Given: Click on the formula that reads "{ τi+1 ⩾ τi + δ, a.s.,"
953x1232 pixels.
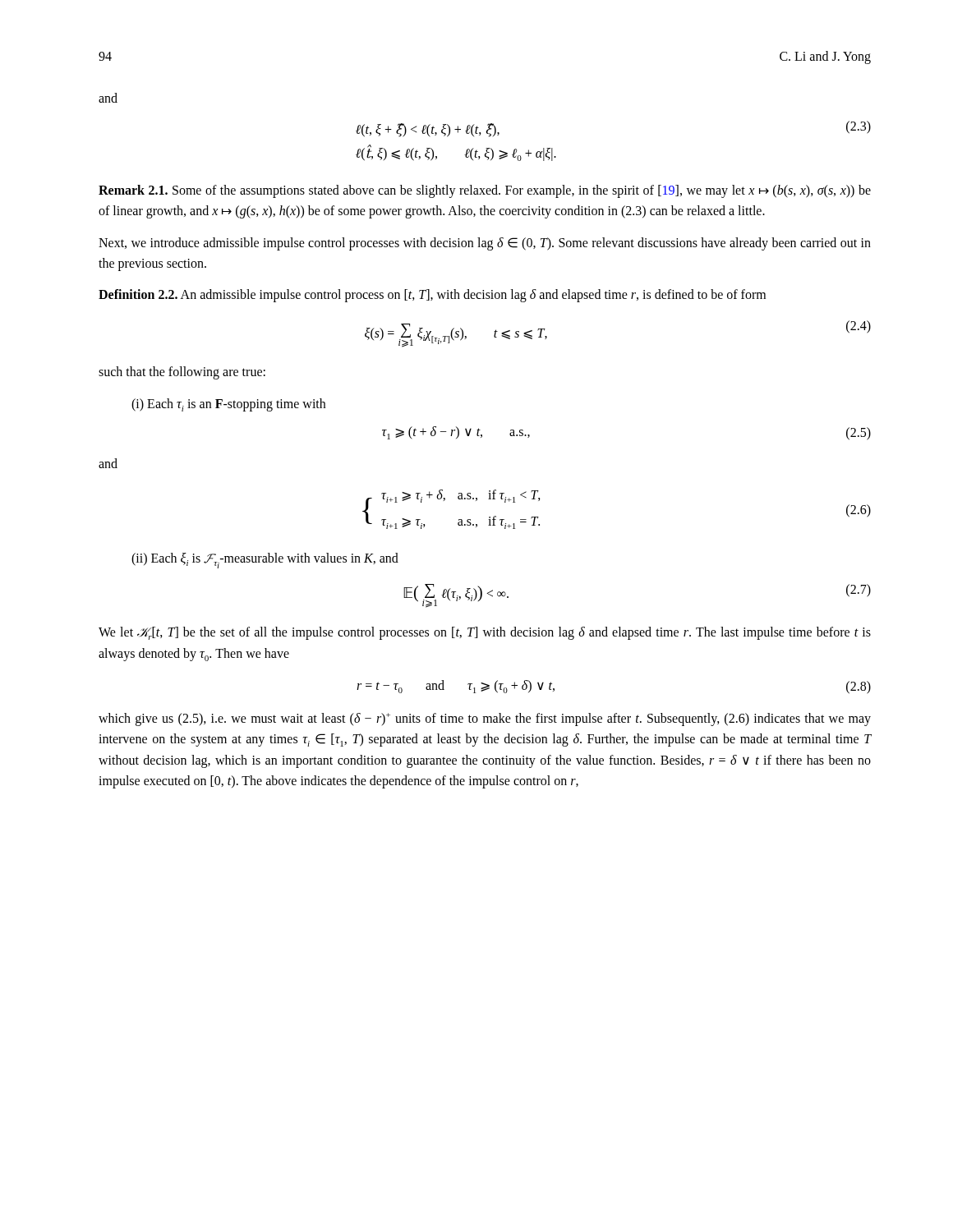Looking at the screenshot, I should coord(485,509).
